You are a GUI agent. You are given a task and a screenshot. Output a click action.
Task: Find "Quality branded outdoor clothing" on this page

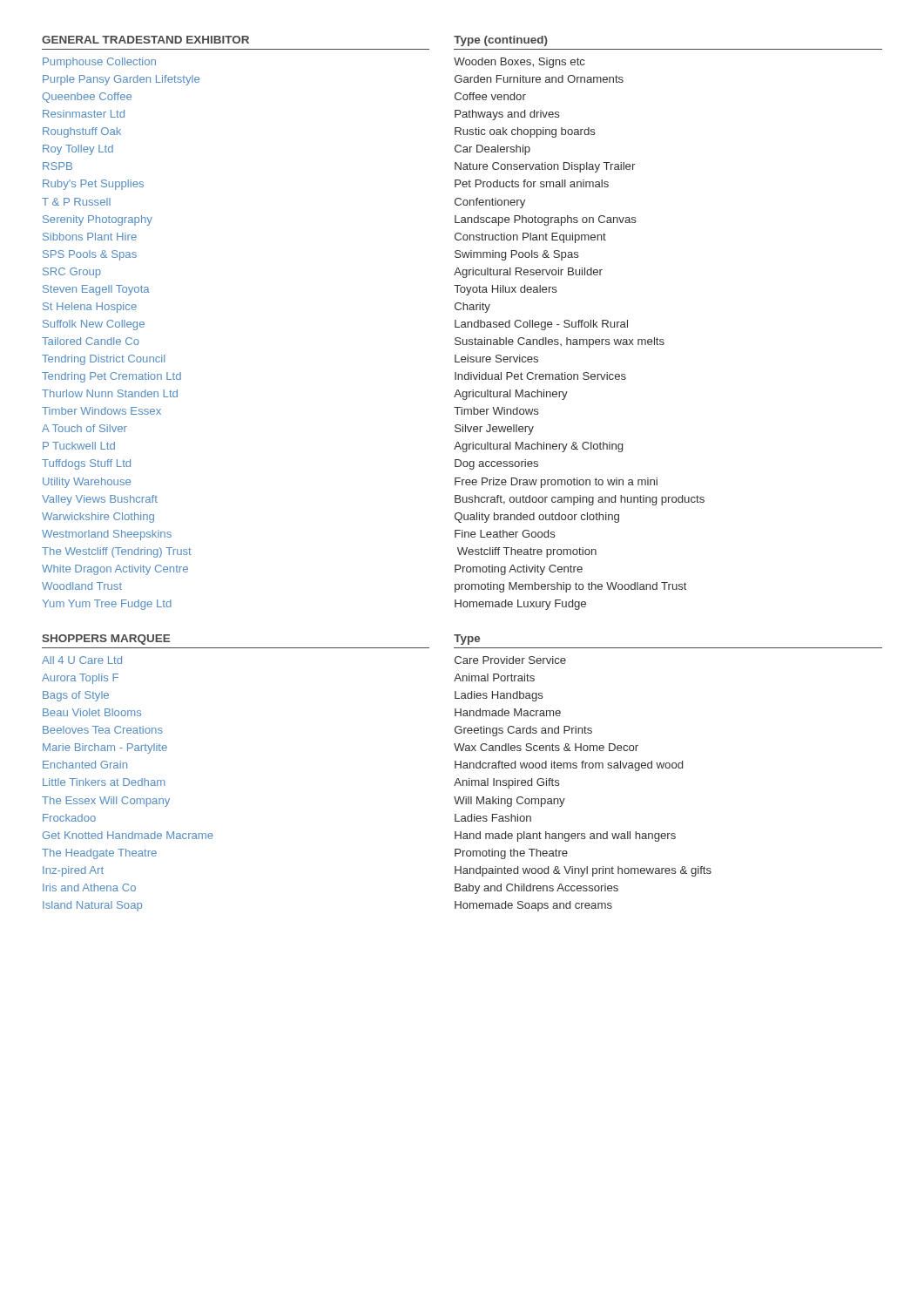pos(537,518)
